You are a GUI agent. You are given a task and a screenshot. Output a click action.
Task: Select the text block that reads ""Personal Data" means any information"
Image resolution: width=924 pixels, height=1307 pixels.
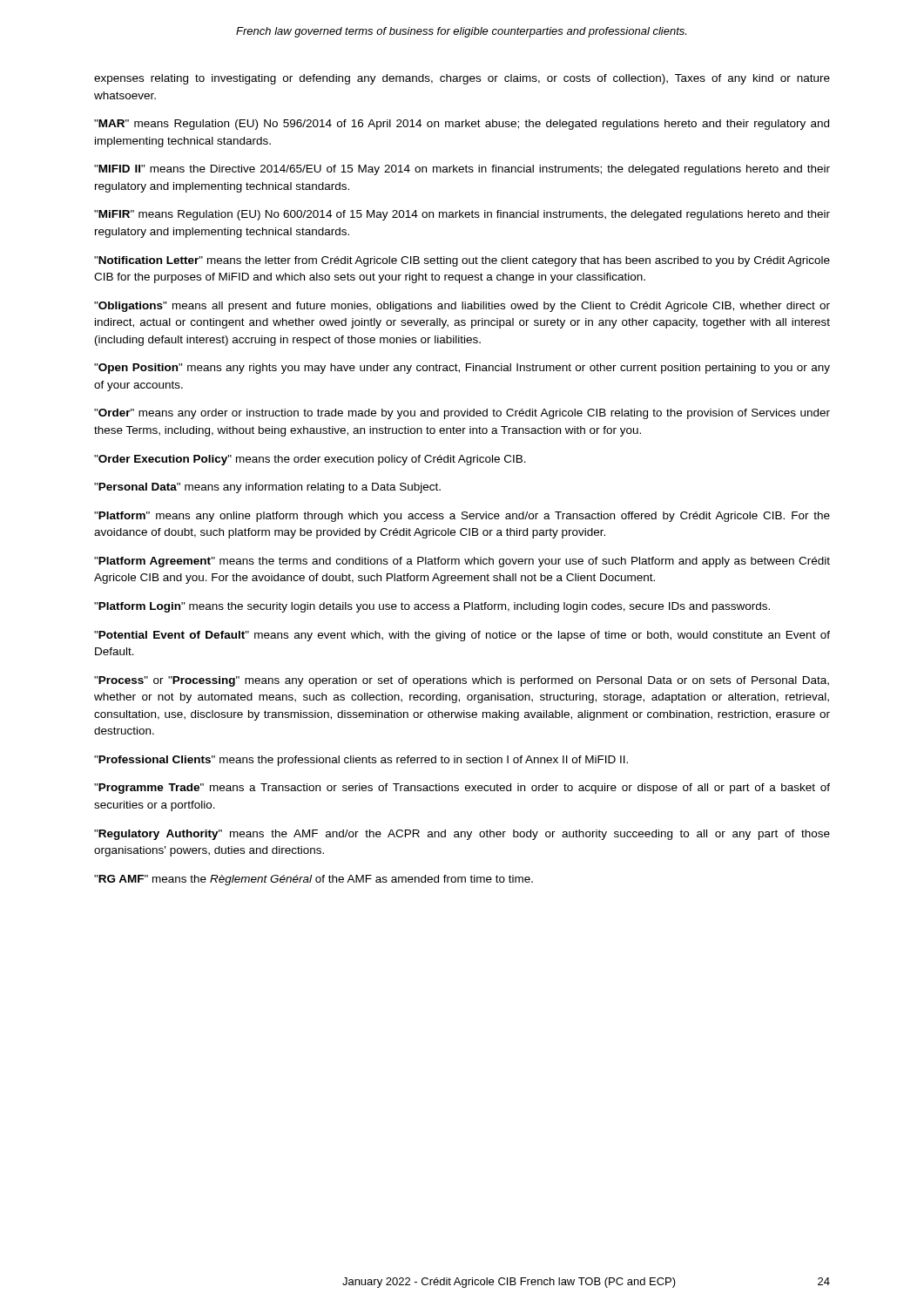[x=268, y=487]
